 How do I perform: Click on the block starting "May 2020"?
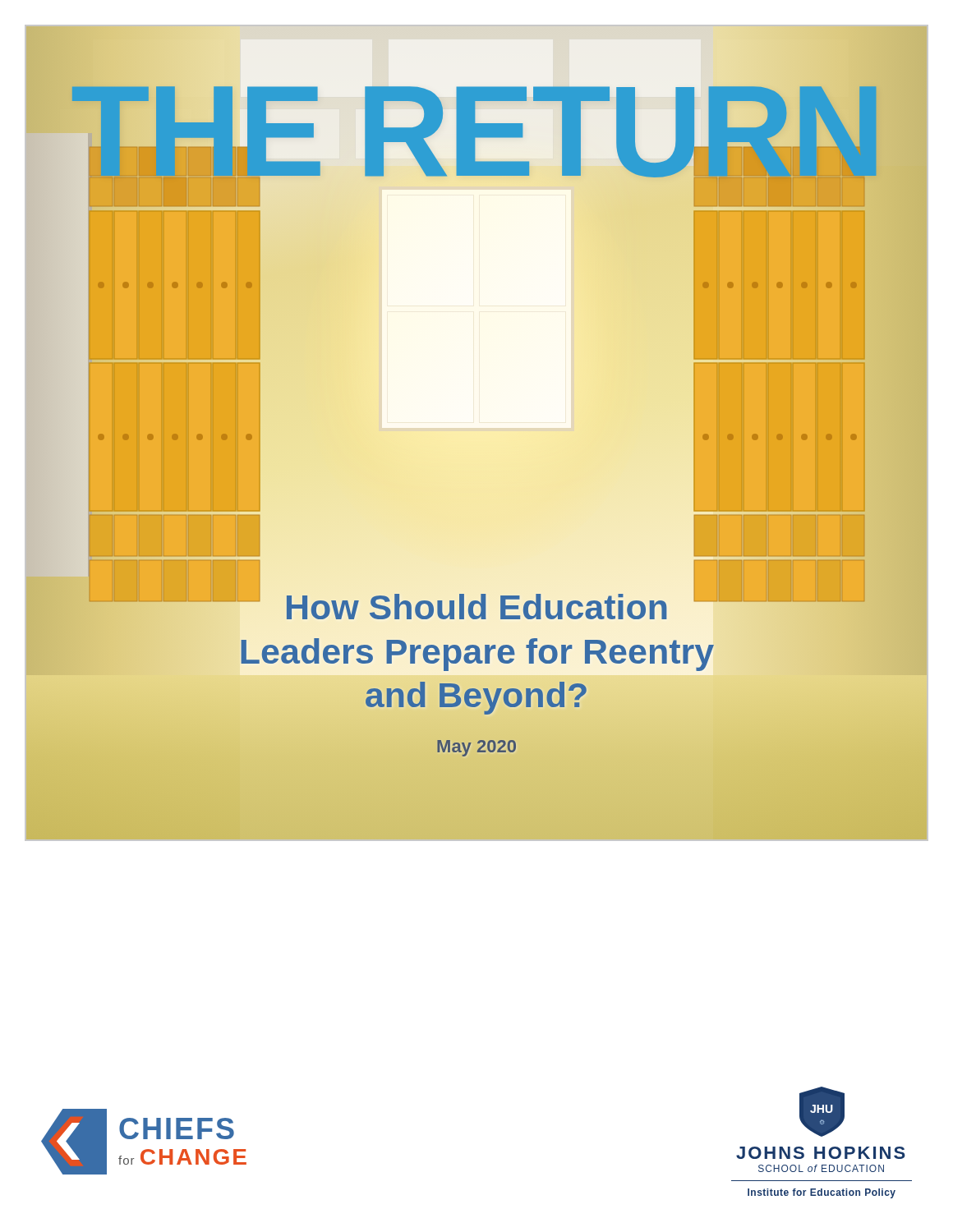point(476,746)
